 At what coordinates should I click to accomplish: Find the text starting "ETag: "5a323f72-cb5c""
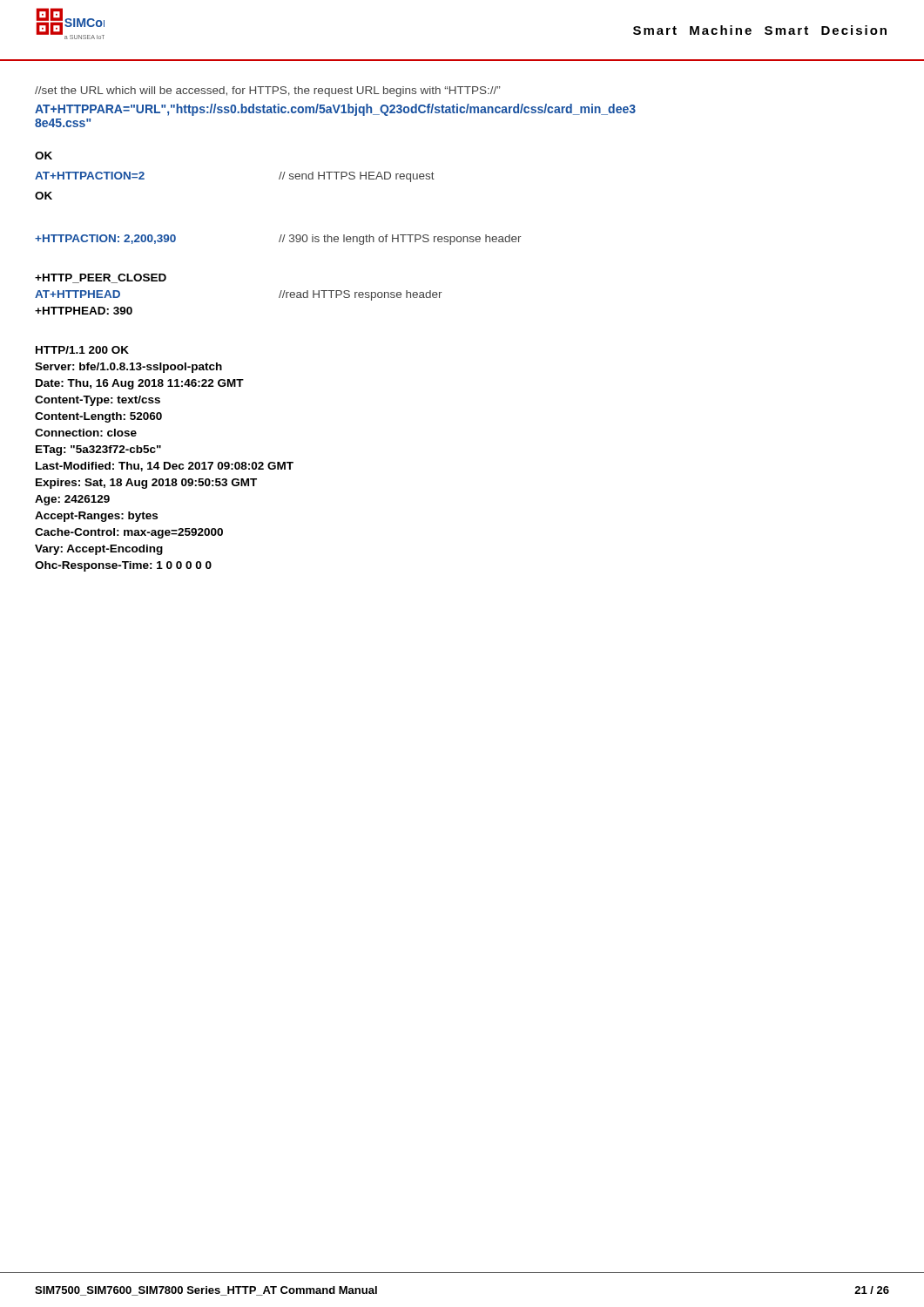[98, 449]
